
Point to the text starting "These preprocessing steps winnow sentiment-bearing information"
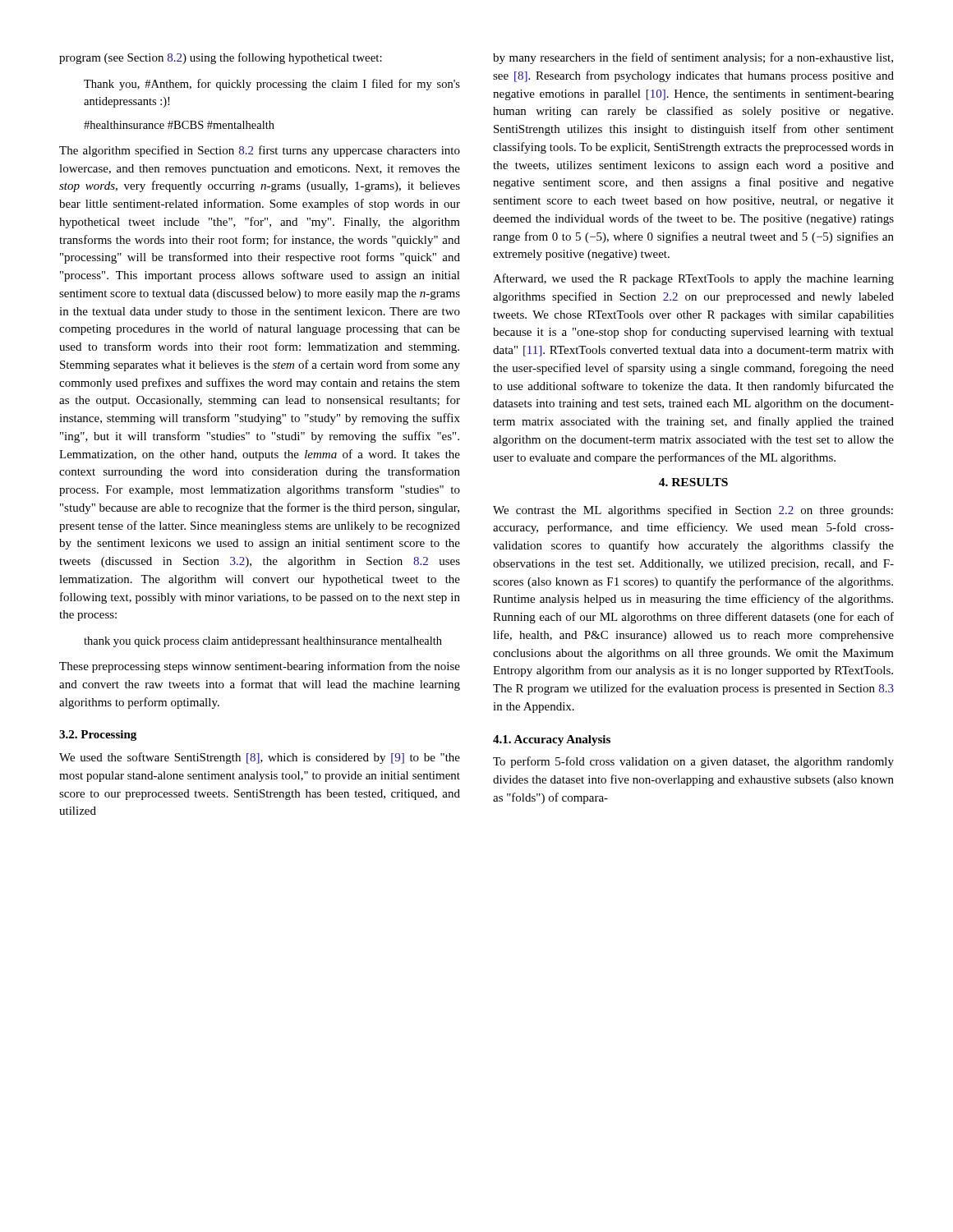coord(260,685)
